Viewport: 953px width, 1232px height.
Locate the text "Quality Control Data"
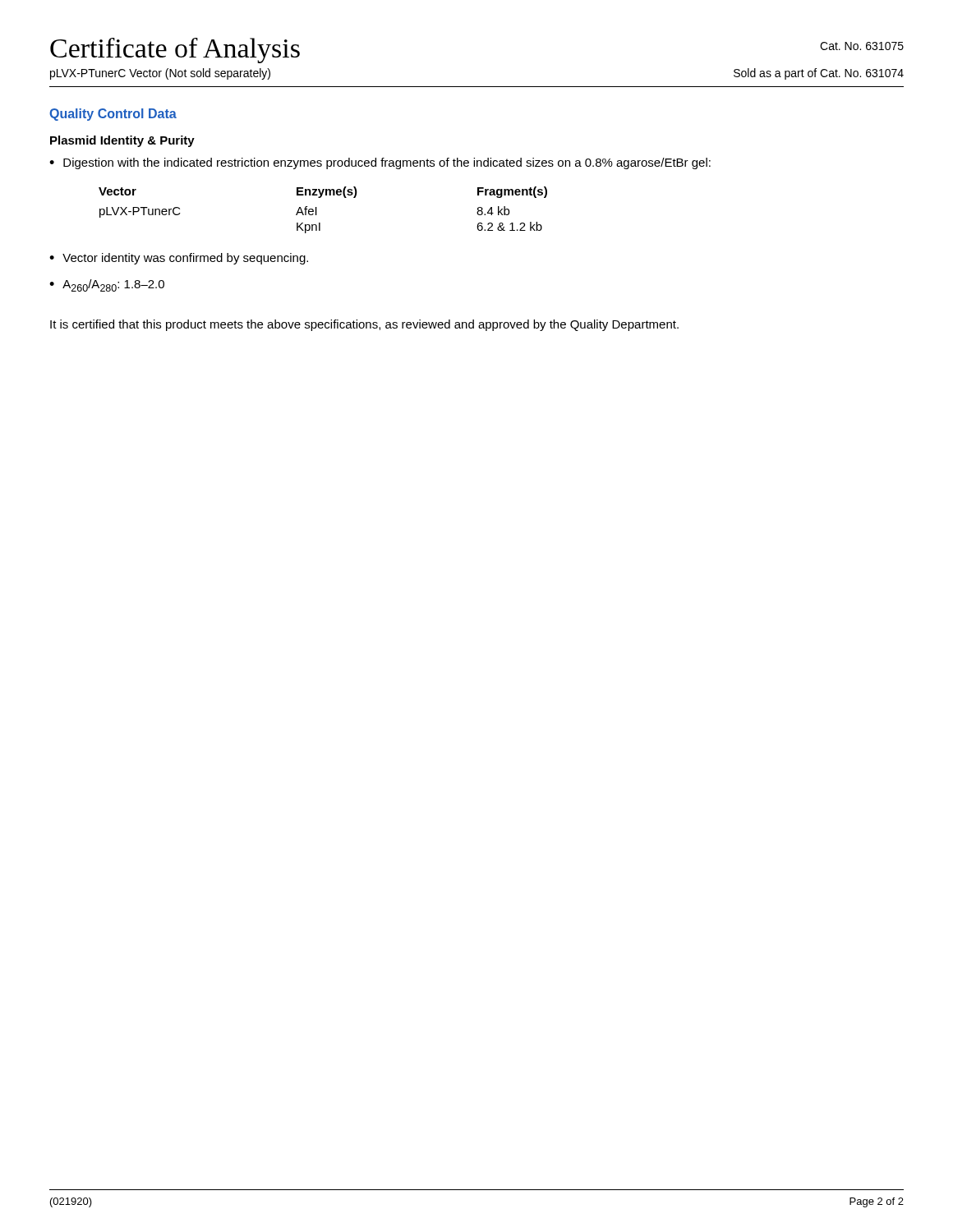pyautogui.click(x=113, y=114)
